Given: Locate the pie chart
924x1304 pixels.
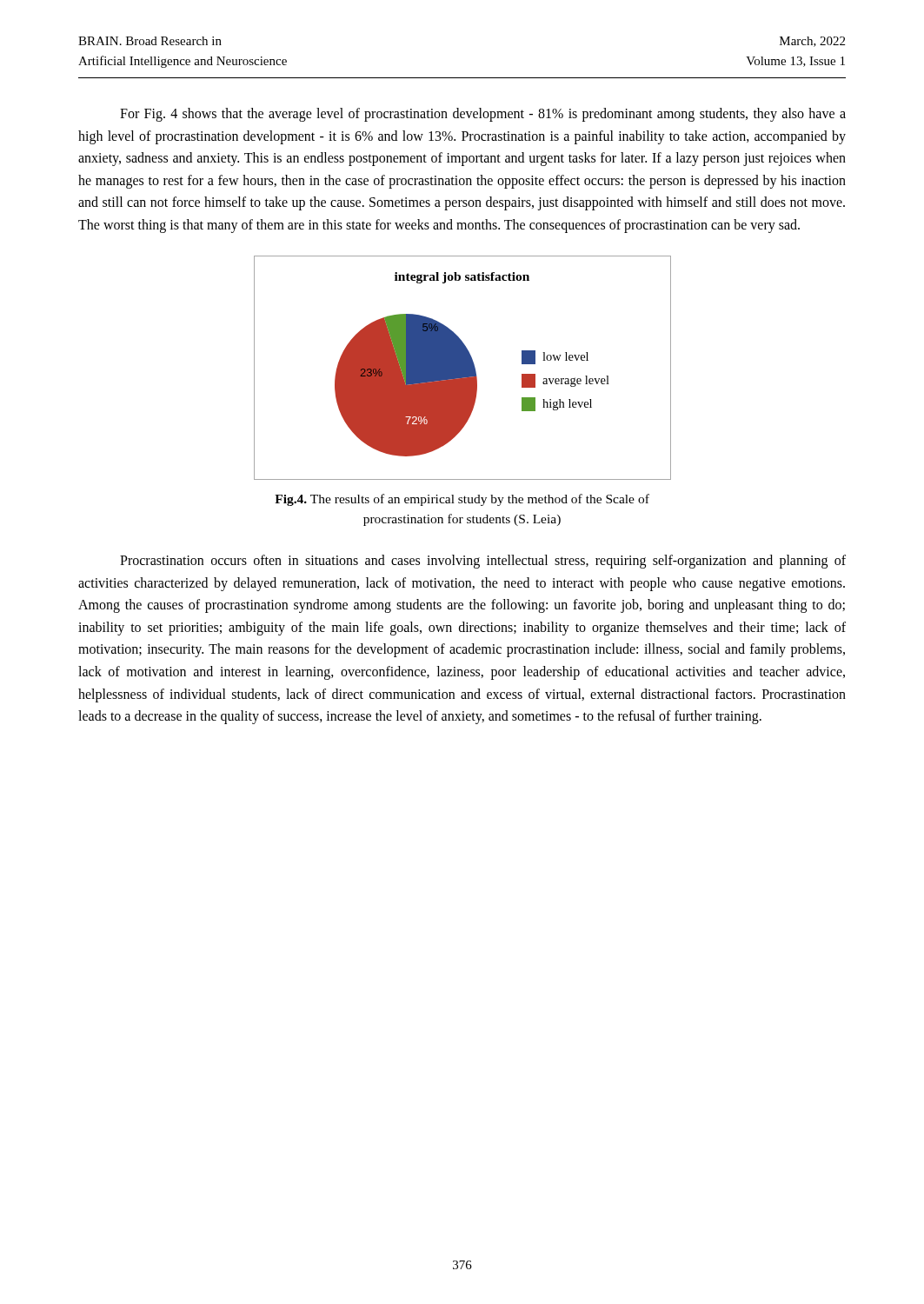Looking at the screenshot, I should click(x=462, y=367).
